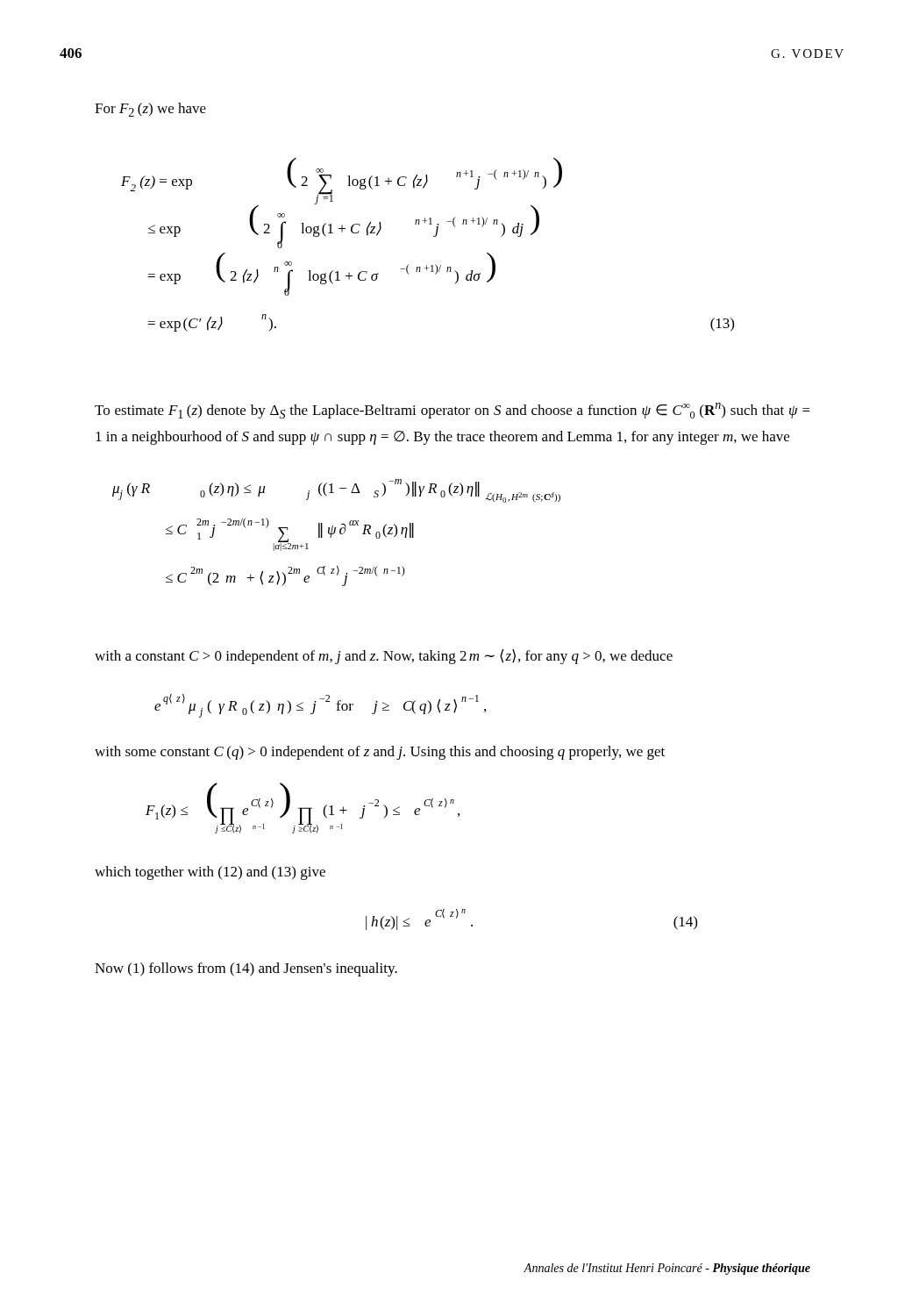Viewport: 905px width, 1316px height.
Task: Locate the passage starting "e q ⟨ z ⟩ μ j"
Action: [452, 704]
